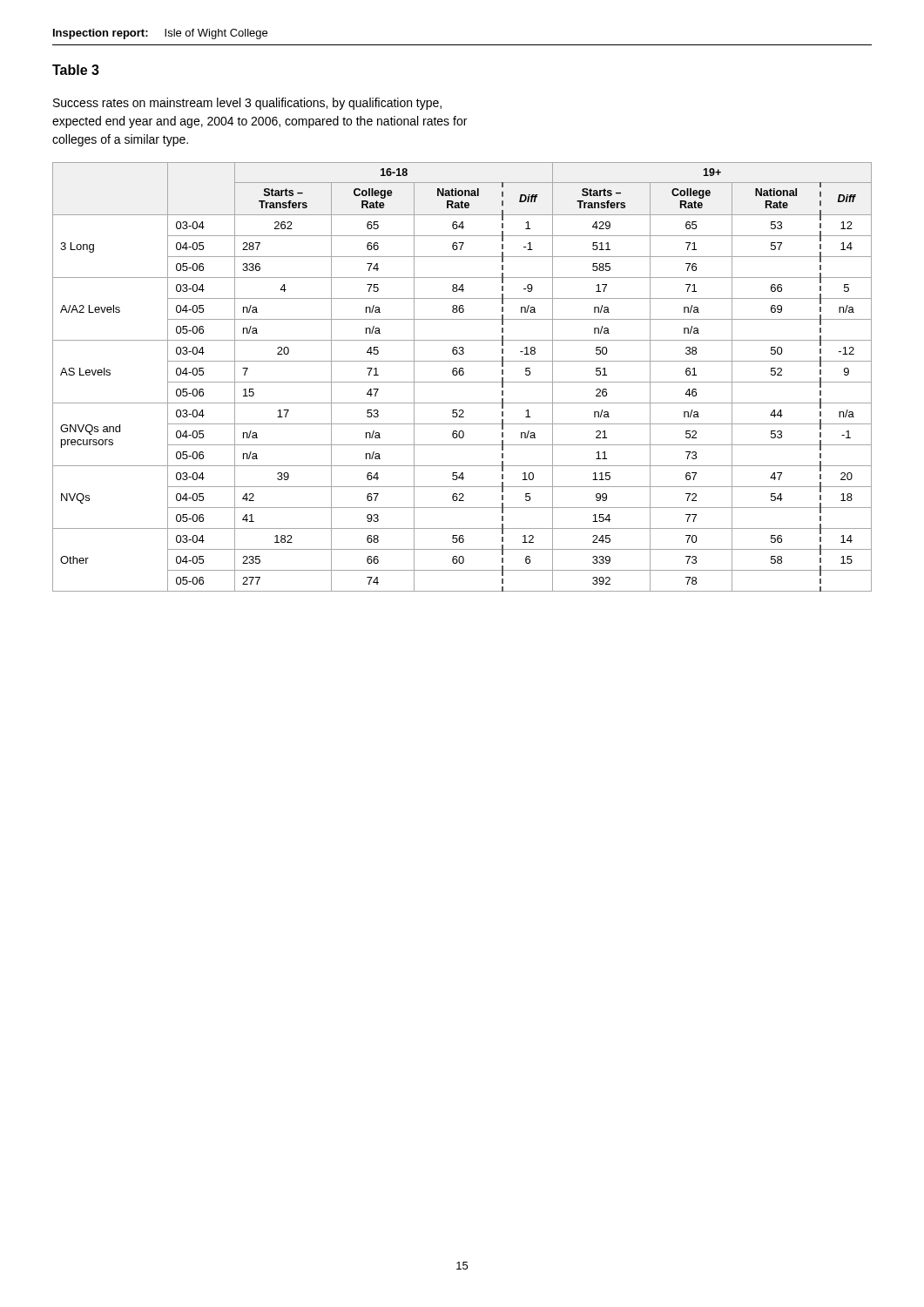Find the table that mentions "Starts – Transfers"
Viewport: 924px width, 1307px height.
[462, 377]
